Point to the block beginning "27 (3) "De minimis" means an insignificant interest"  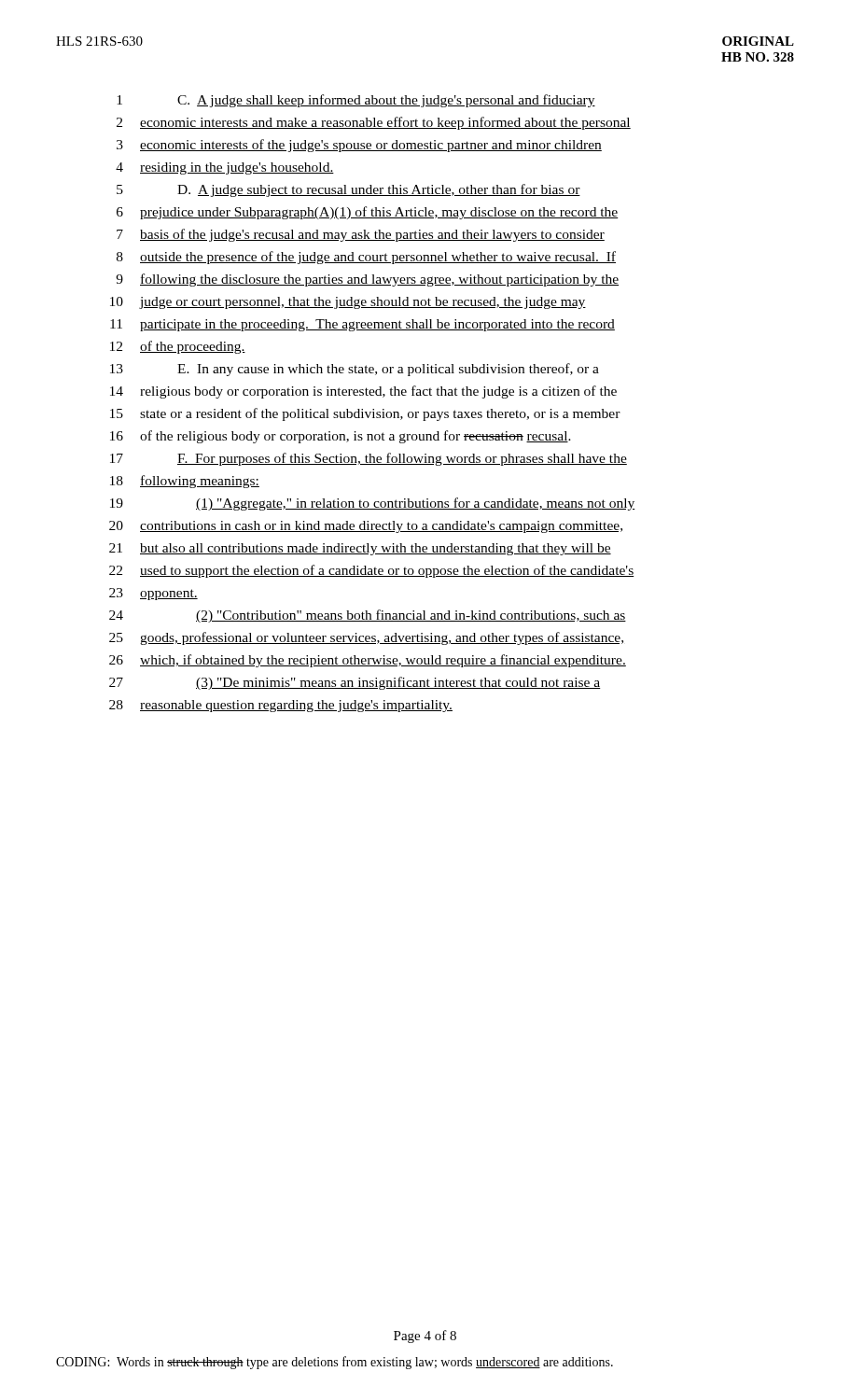coord(425,683)
